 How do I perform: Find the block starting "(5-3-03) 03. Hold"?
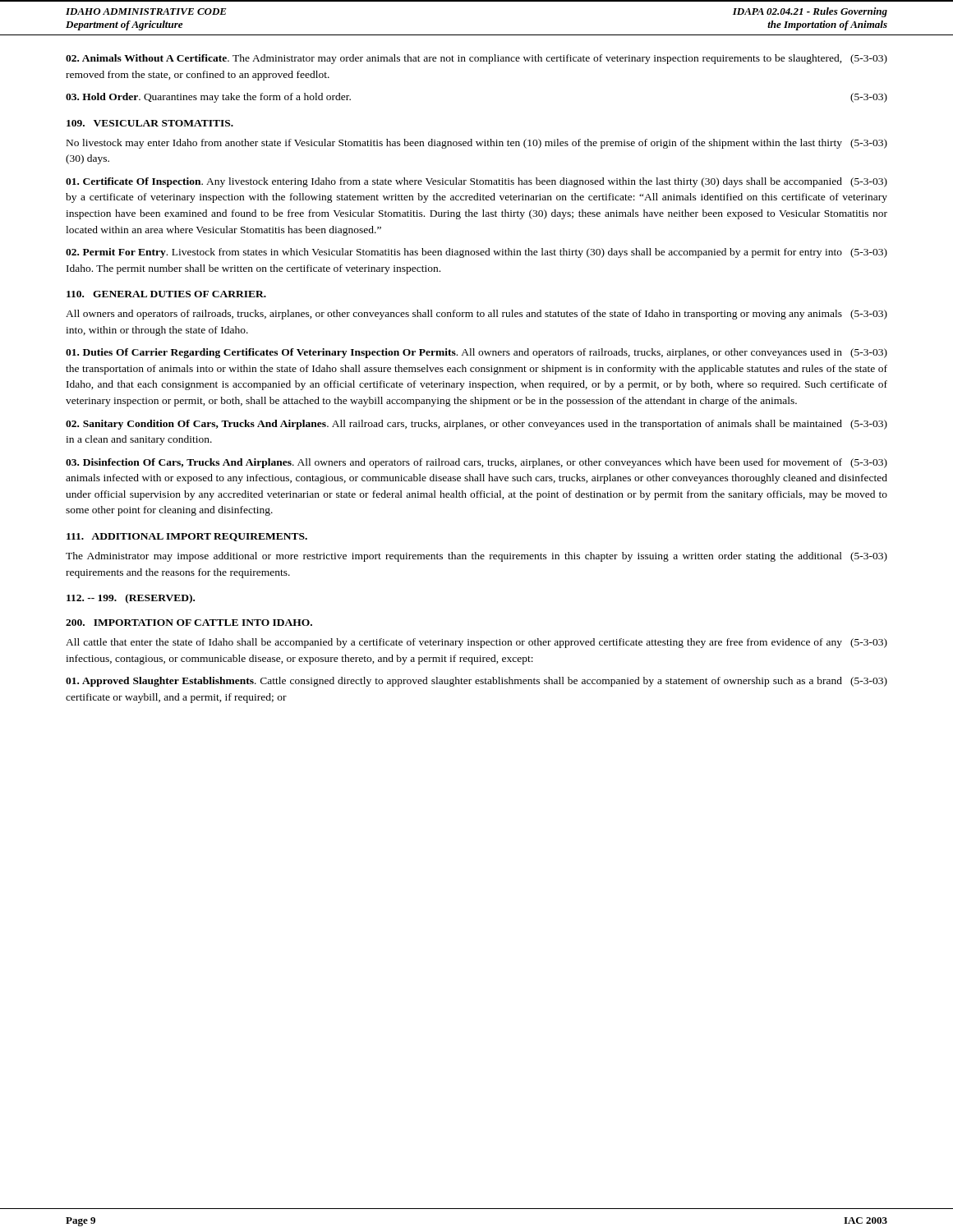210,97
